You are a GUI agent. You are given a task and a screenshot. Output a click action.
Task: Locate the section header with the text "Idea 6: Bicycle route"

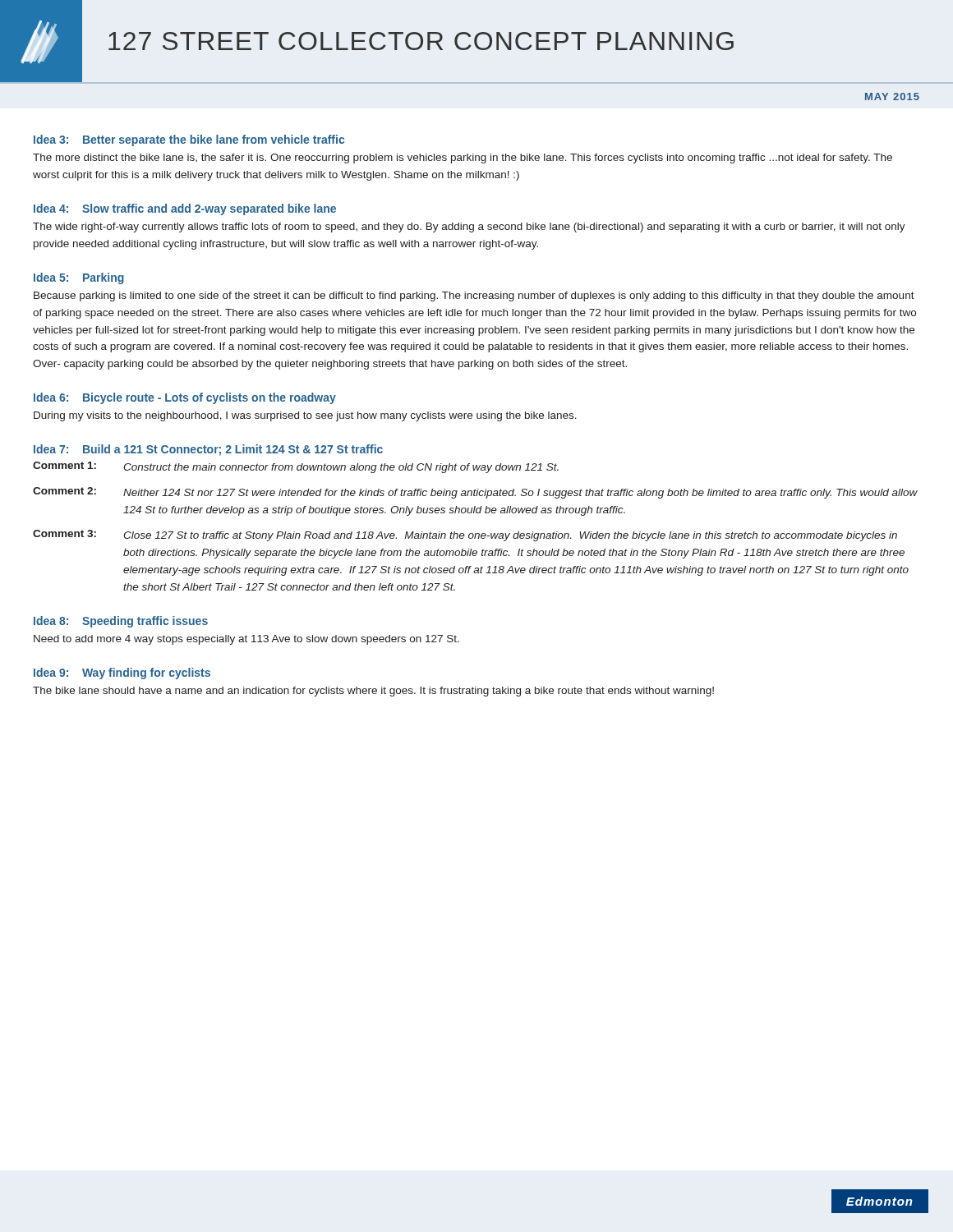184,398
